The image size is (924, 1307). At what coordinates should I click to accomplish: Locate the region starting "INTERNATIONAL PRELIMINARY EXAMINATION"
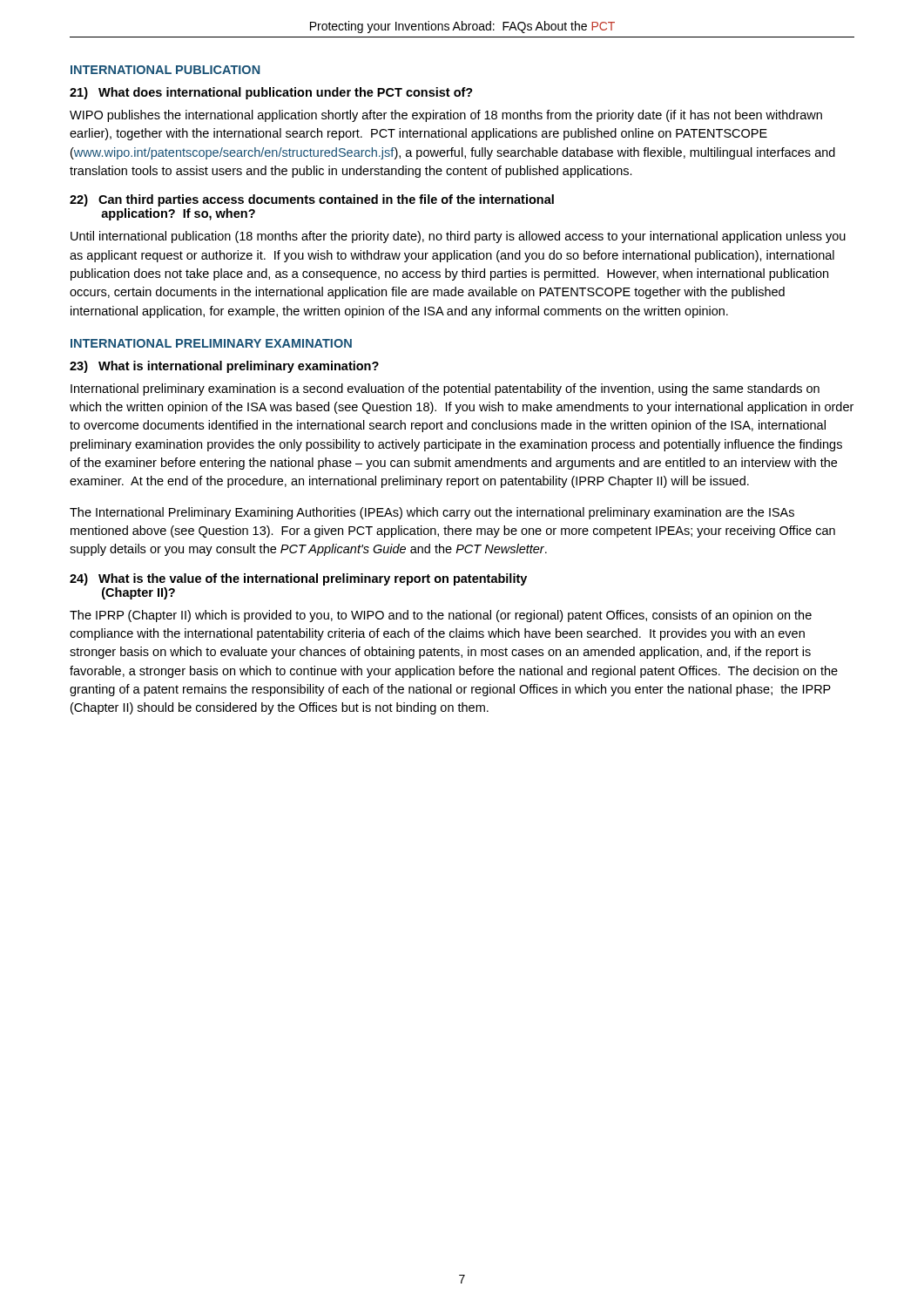[211, 343]
